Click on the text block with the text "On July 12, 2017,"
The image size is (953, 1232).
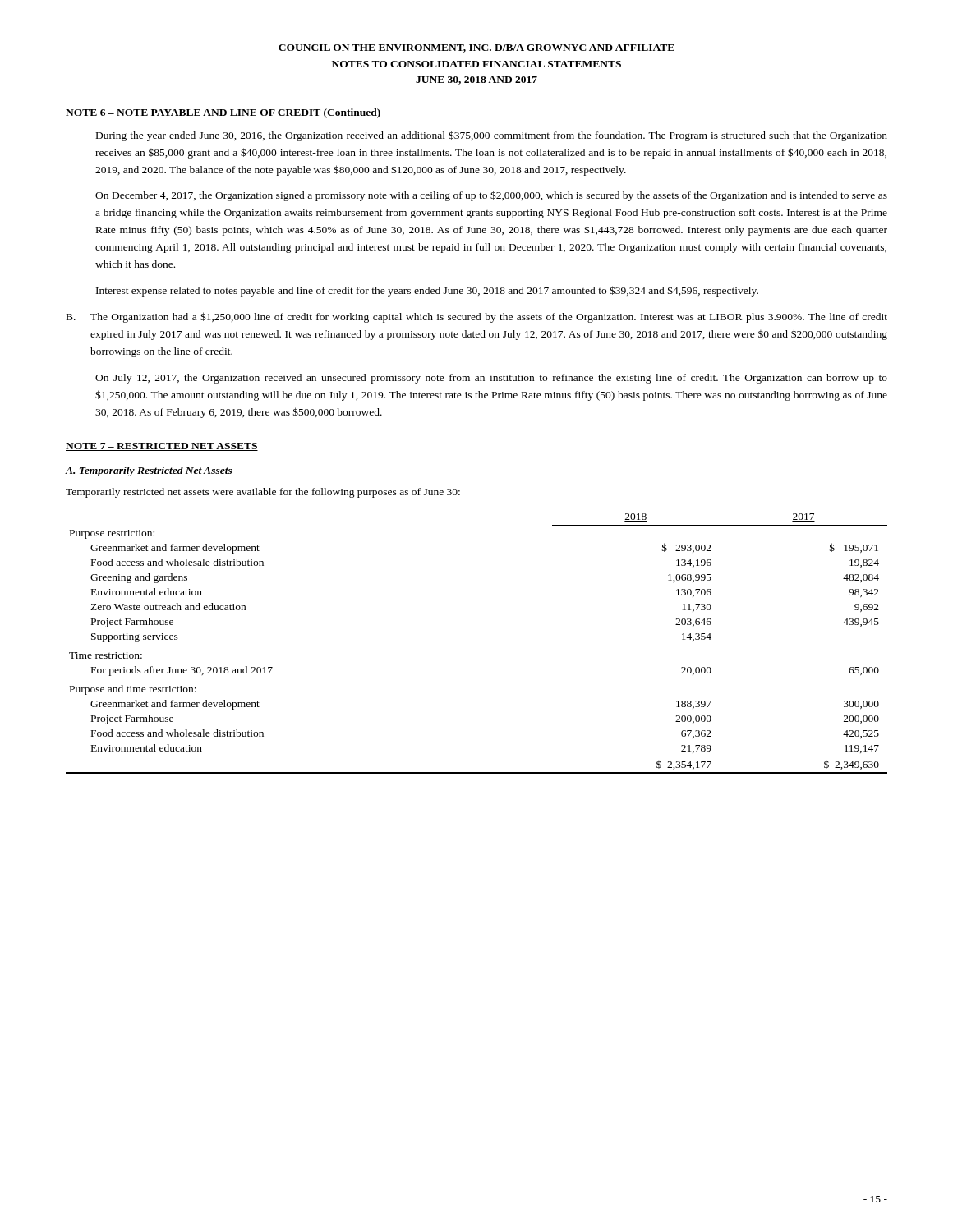pos(491,394)
